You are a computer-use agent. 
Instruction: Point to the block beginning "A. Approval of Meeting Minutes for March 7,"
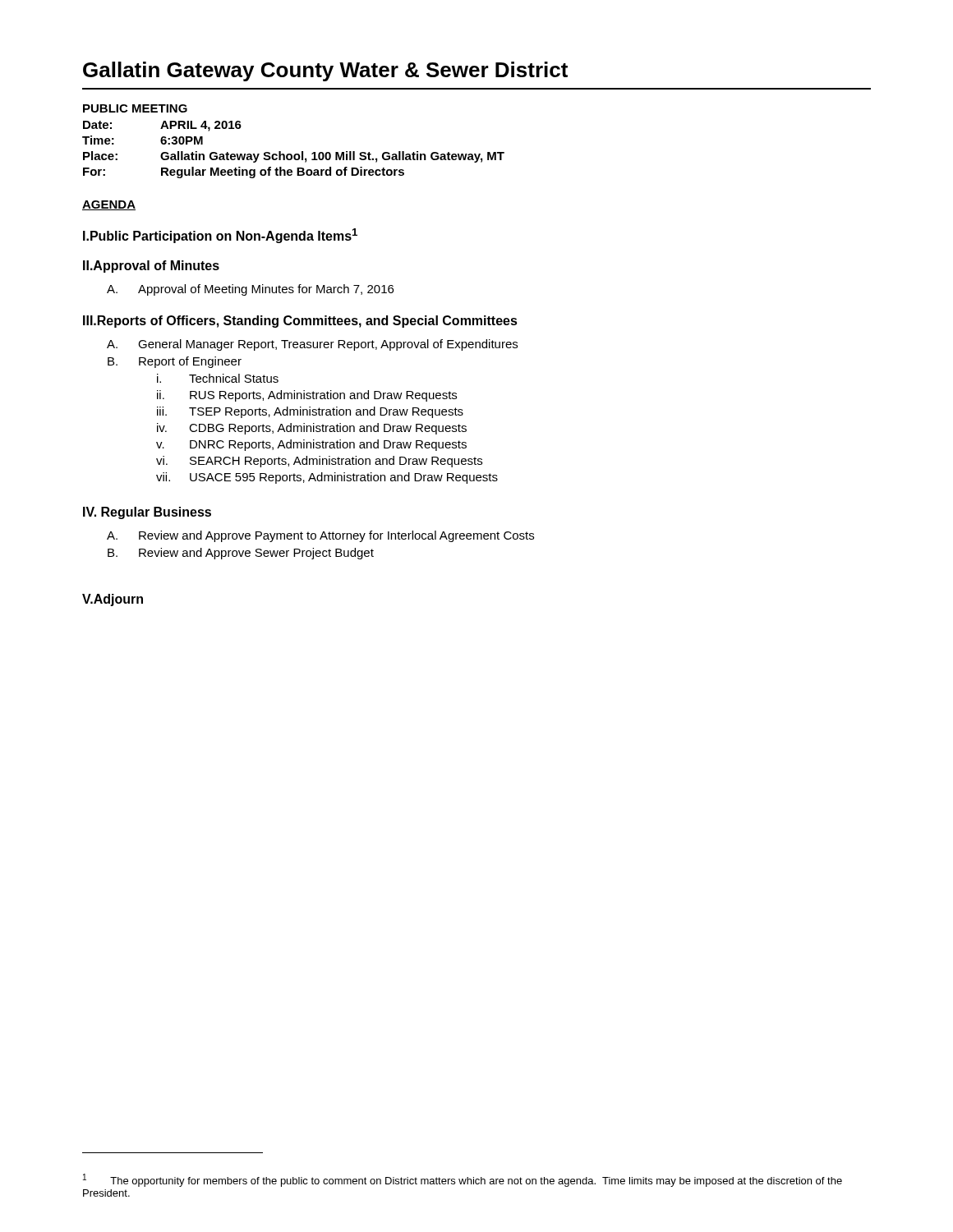click(x=251, y=289)
